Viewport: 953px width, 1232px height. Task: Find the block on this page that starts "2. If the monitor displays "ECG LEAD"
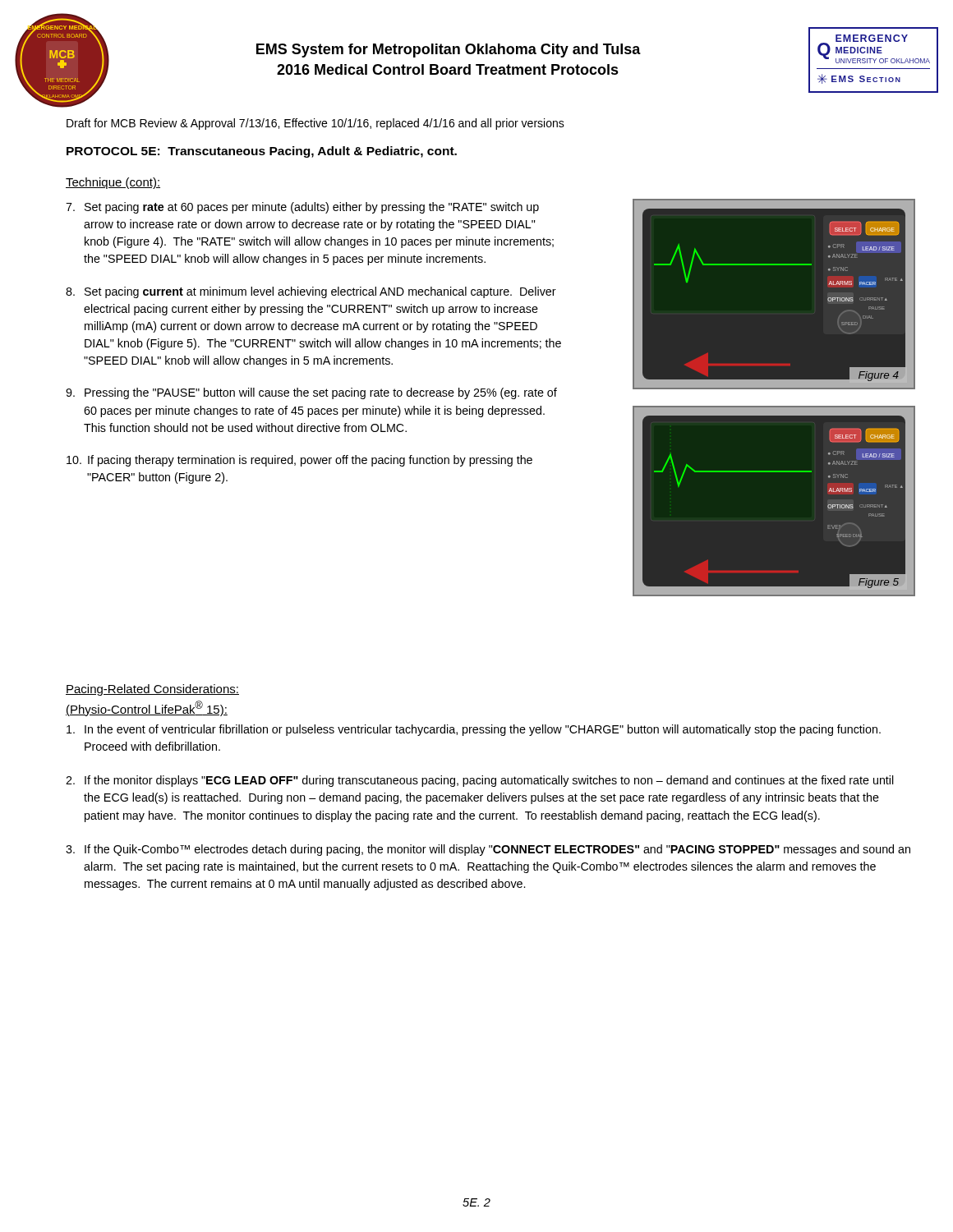[489, 798]
